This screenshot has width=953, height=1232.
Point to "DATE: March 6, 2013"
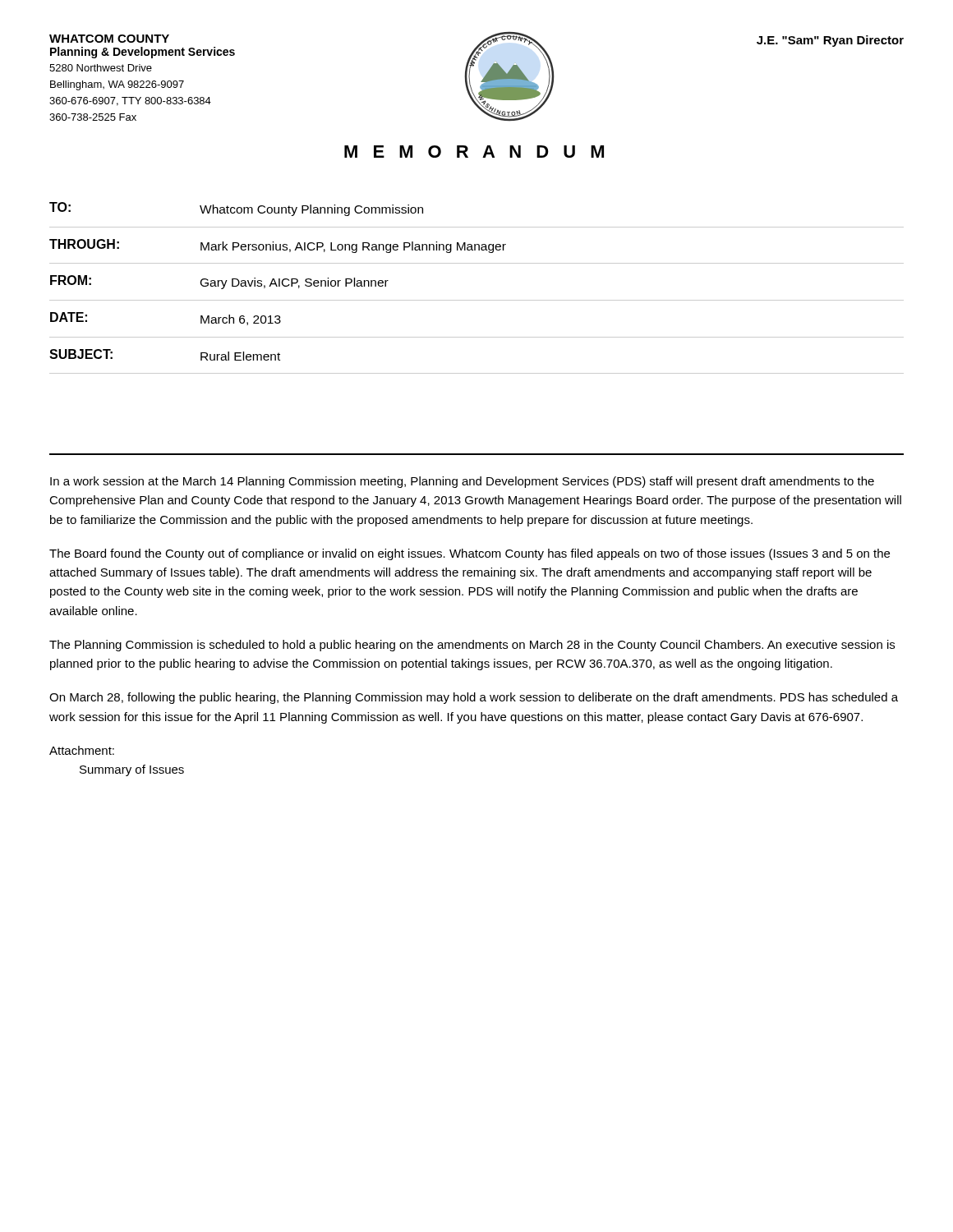pyautogui.click(x=67, y=319)
